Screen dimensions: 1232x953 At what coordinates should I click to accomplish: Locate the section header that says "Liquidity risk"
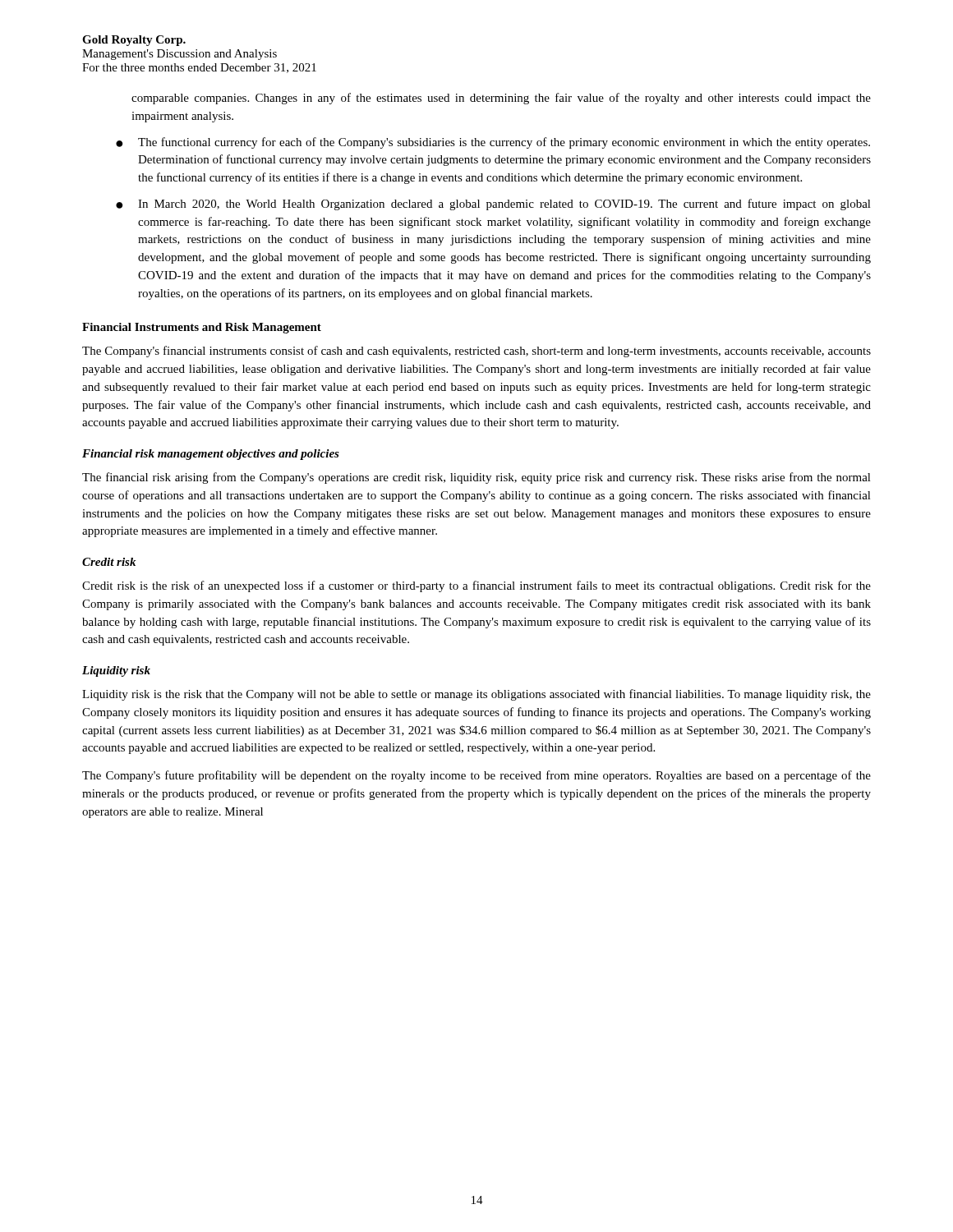[116, 670]
